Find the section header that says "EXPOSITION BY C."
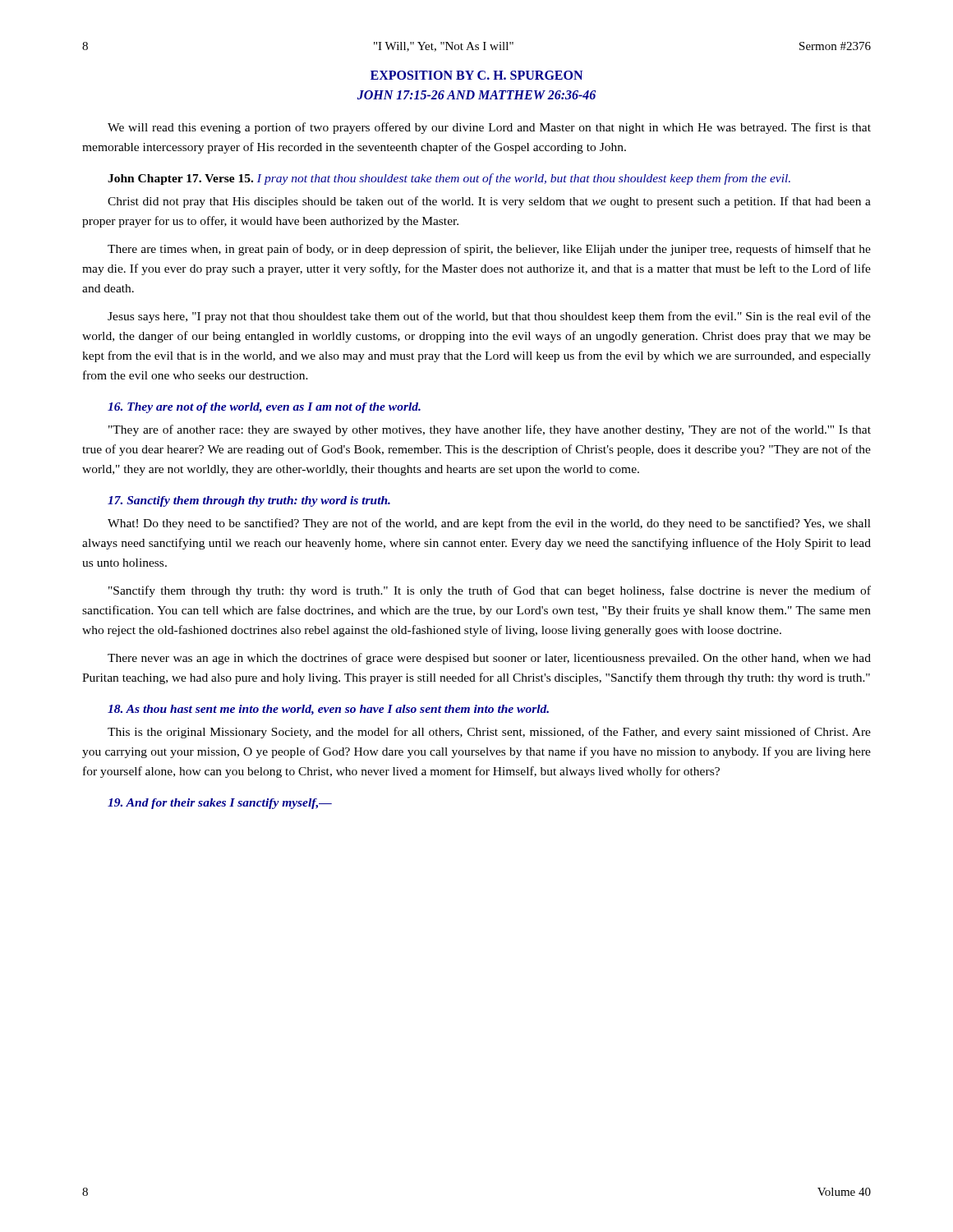This screenshot has width=953, height=1232. coord(476,75)
